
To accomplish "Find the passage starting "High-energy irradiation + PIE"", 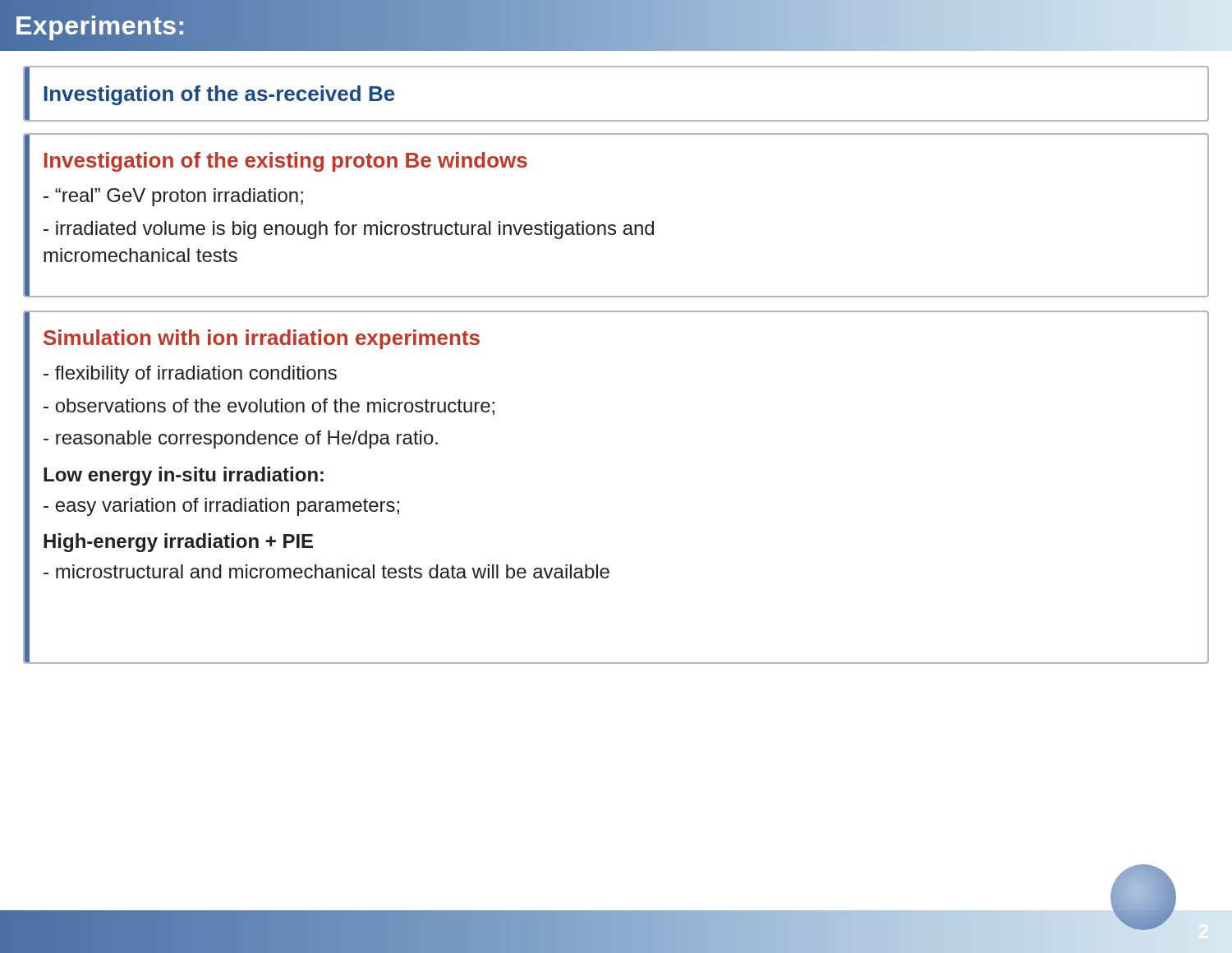I will tap(178, 541).
